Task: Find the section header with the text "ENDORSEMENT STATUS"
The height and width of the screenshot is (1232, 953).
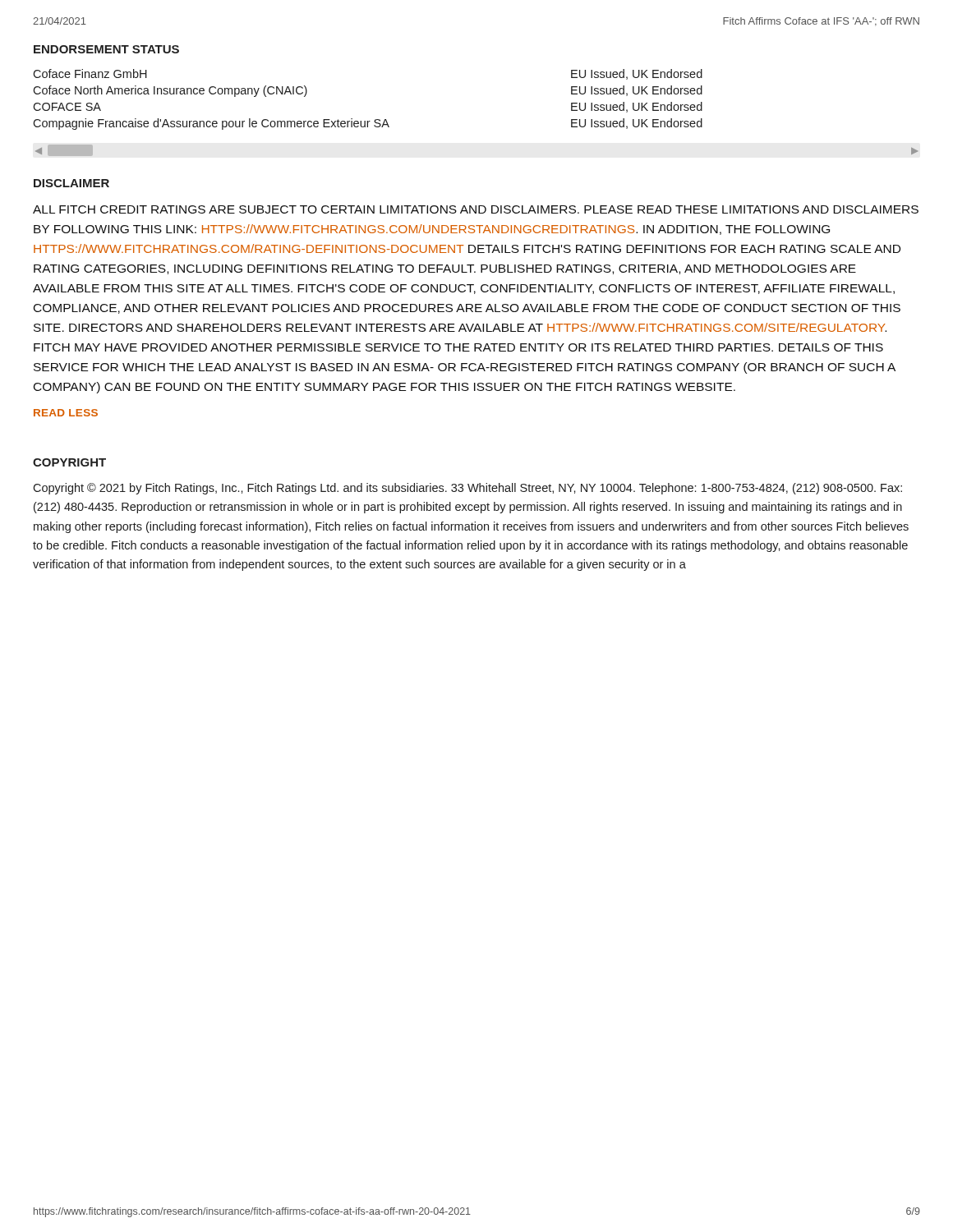Action: [106, 49]
